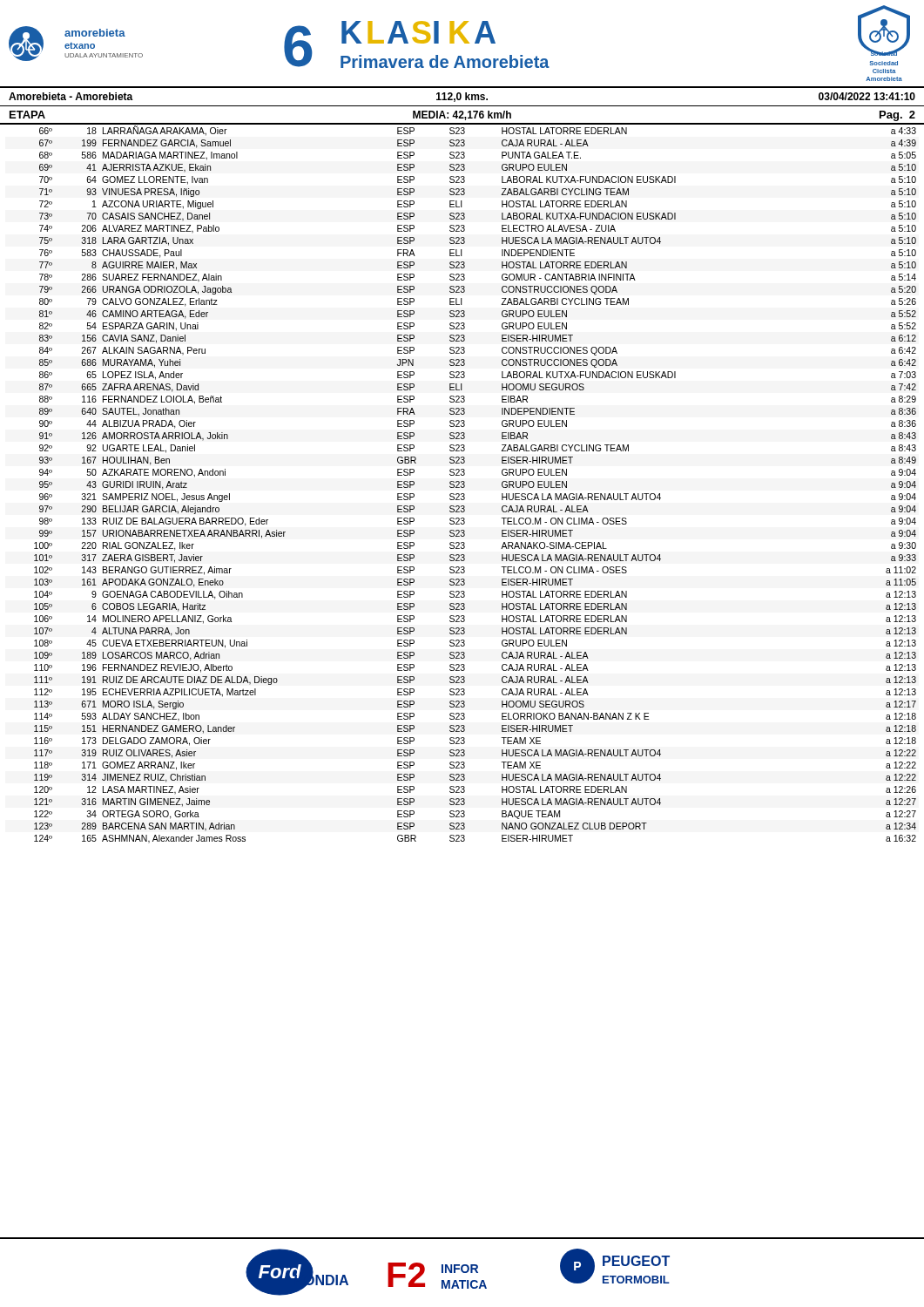Find the table

(462, 484)
